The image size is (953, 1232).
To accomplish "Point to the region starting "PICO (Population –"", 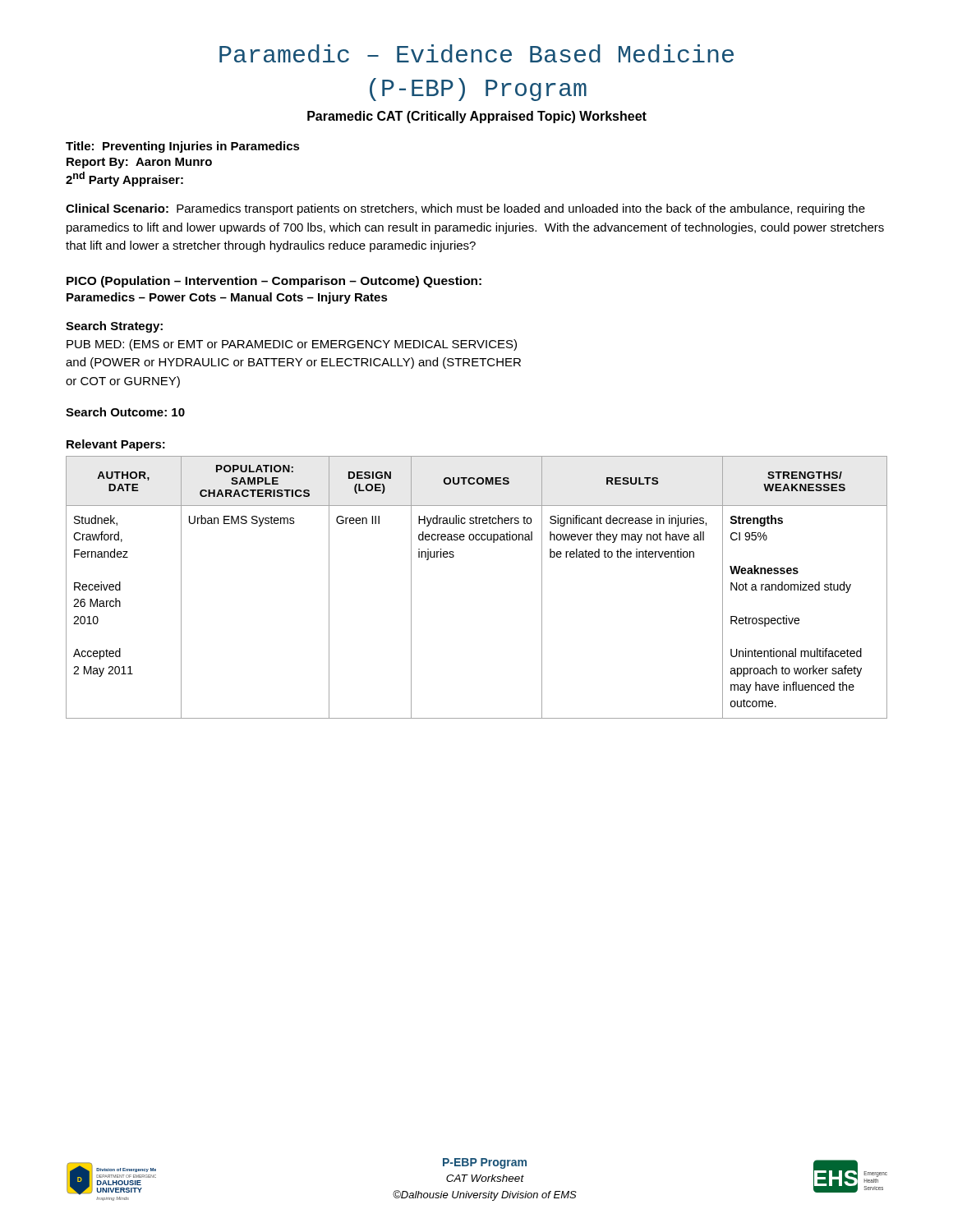I will 476,288.
